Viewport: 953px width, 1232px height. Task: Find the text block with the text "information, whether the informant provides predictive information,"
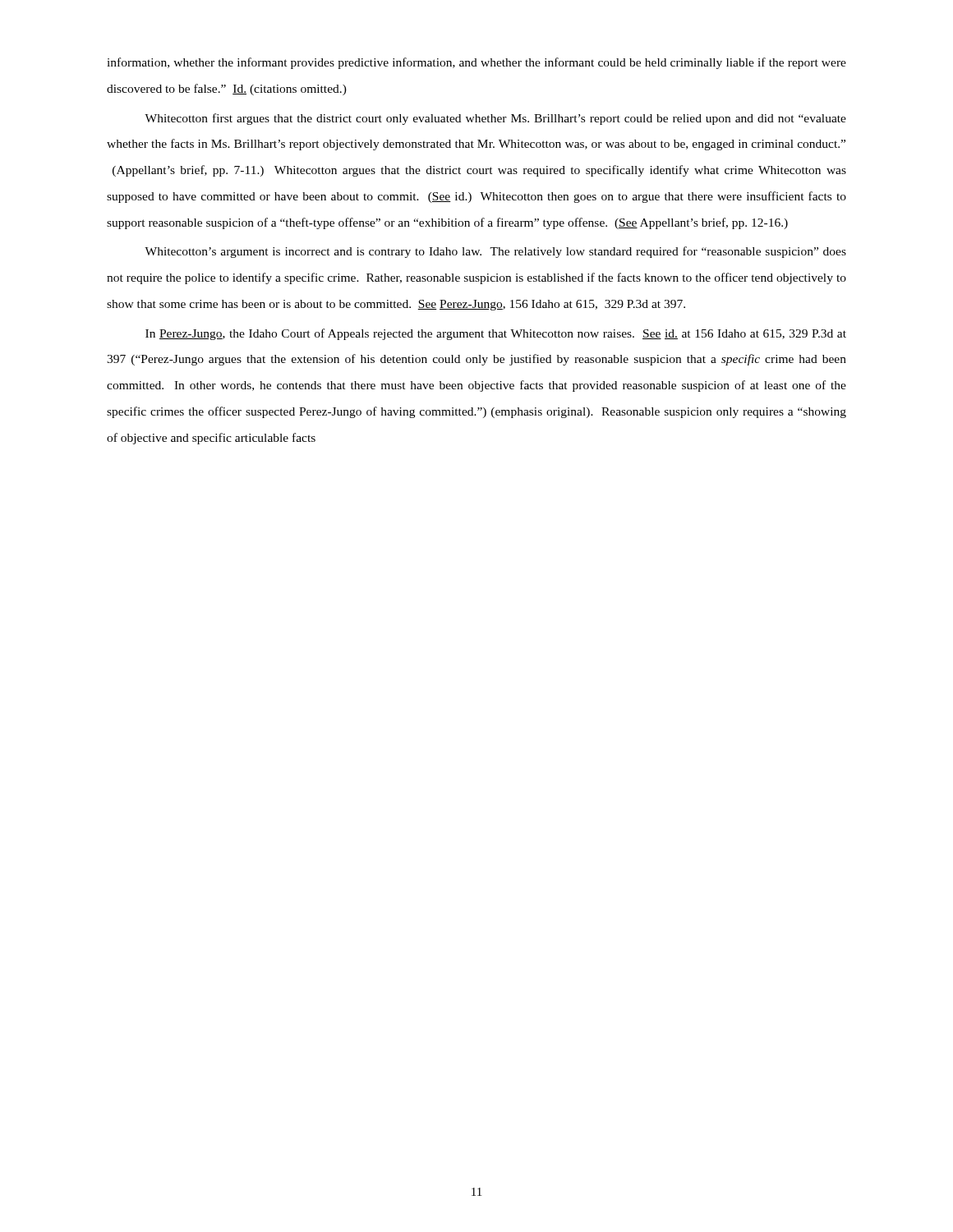(476, 75)
